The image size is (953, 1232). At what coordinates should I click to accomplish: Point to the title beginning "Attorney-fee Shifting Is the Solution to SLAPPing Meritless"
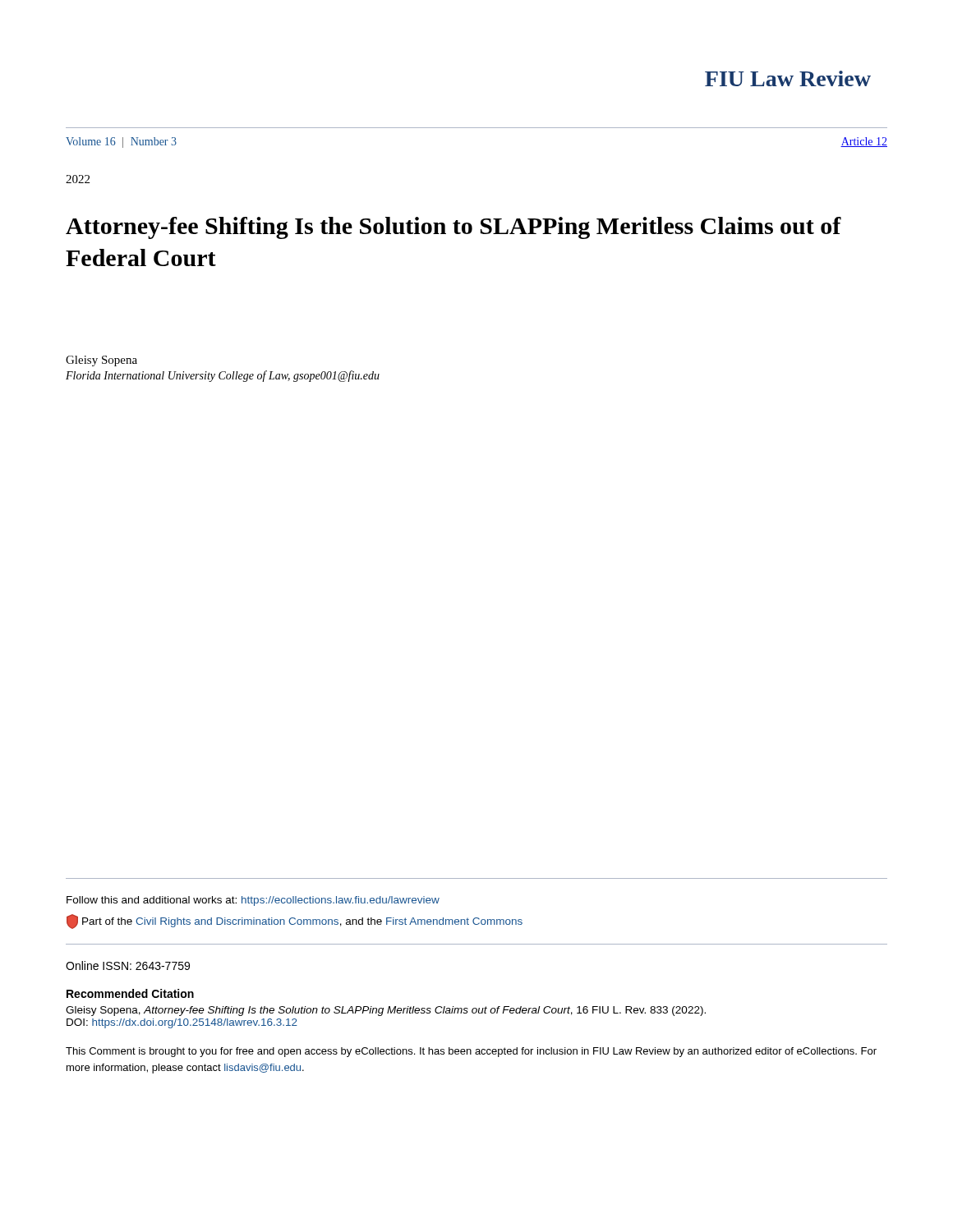pos(476,241)
